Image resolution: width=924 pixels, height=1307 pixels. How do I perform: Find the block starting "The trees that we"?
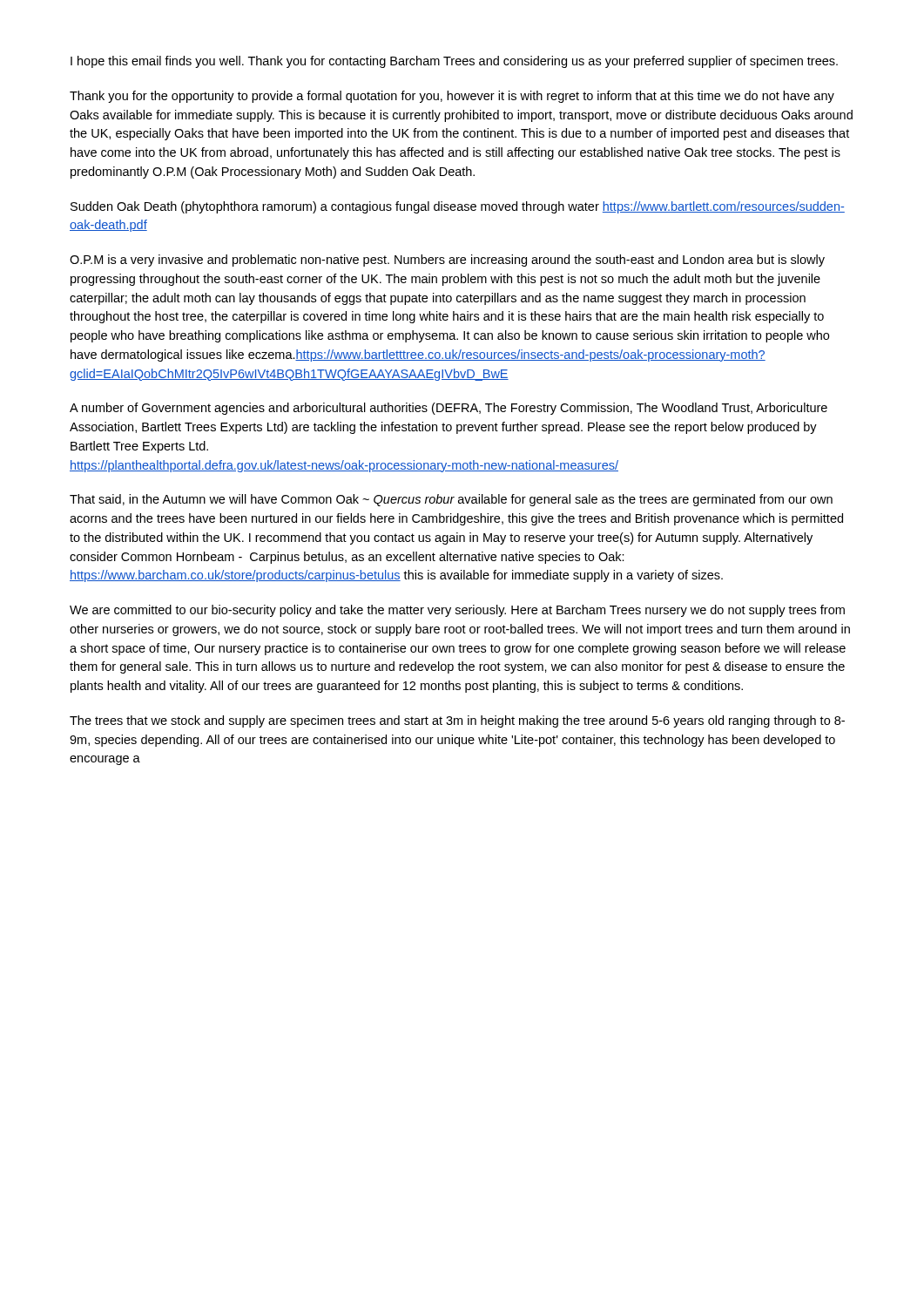click(x=457, y=739)
